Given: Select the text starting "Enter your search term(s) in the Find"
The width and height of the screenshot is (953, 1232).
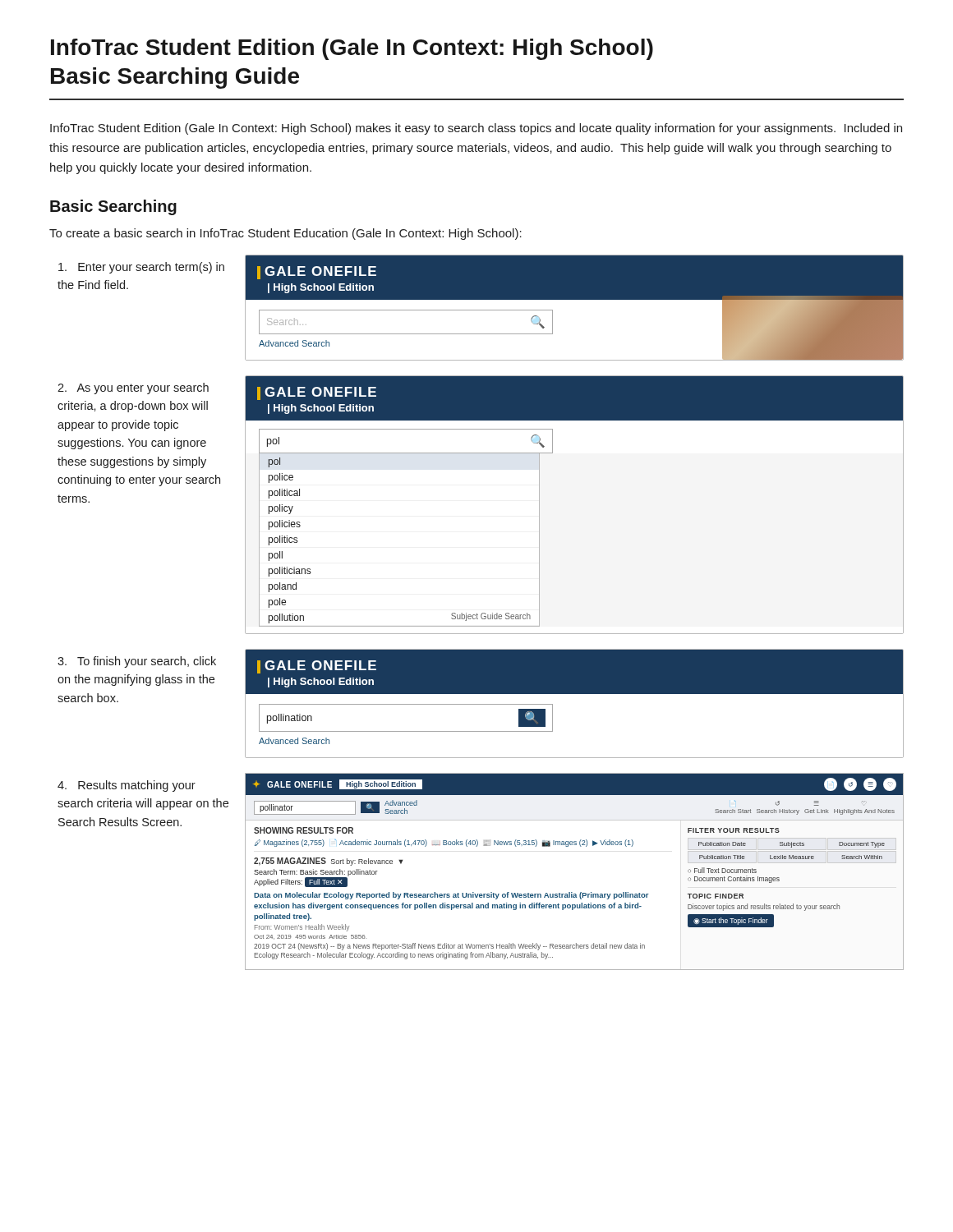Looking at the screenshot, I should click(141, 276).
